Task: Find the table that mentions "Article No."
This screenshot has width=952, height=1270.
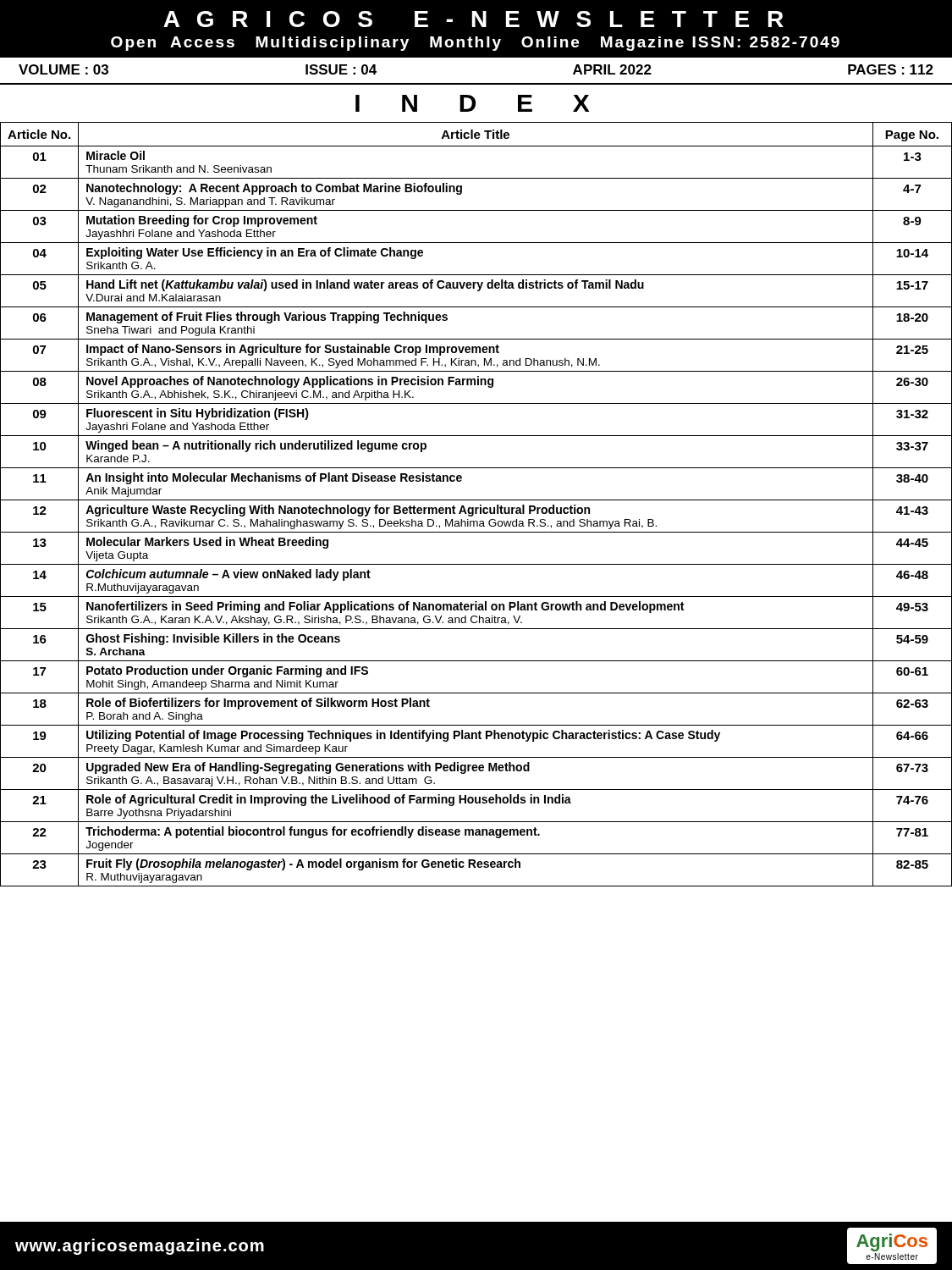Action: (x=476, y=525)
